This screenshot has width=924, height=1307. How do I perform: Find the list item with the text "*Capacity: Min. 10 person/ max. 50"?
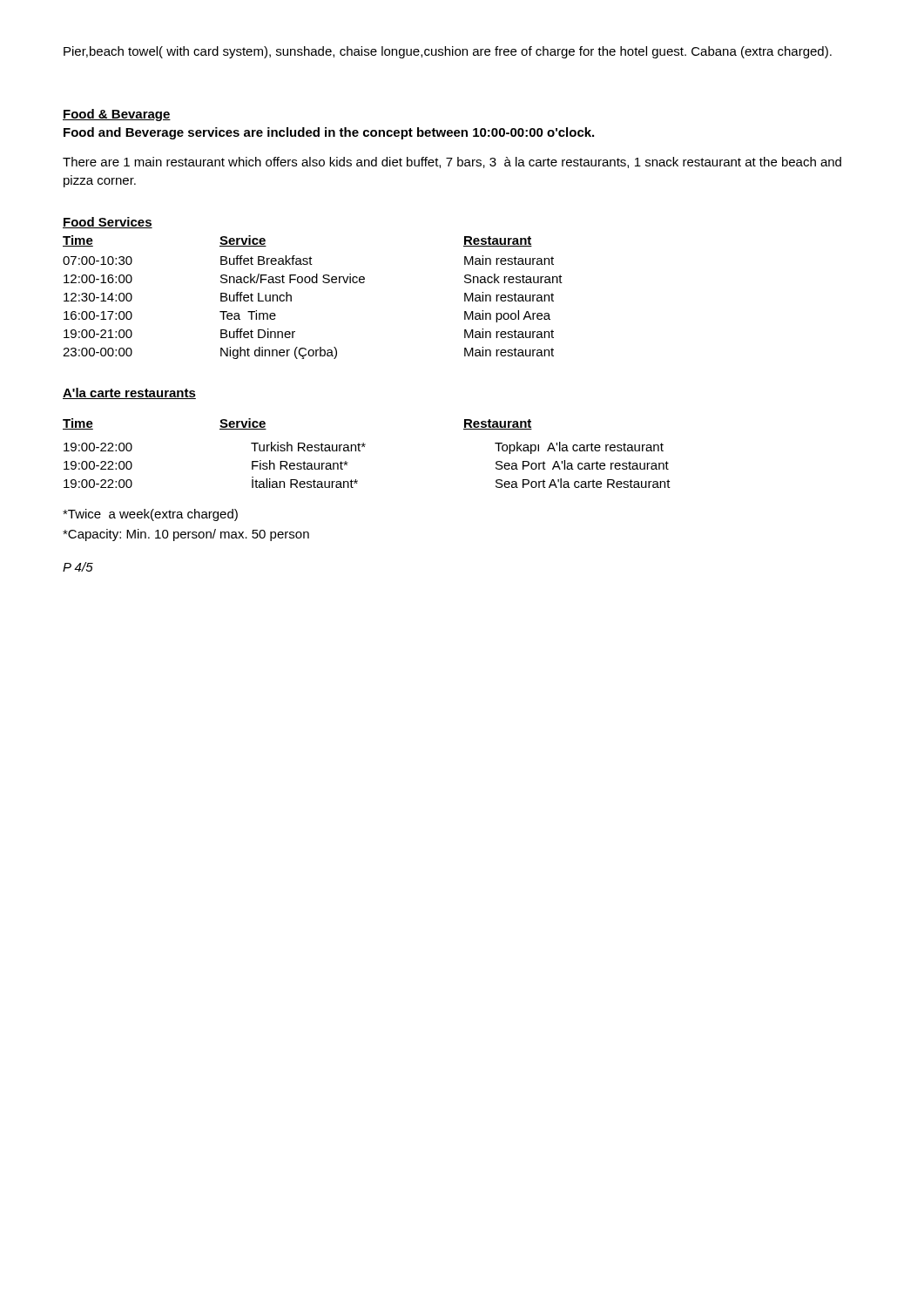pyautogui.click(x=186, y=533)
